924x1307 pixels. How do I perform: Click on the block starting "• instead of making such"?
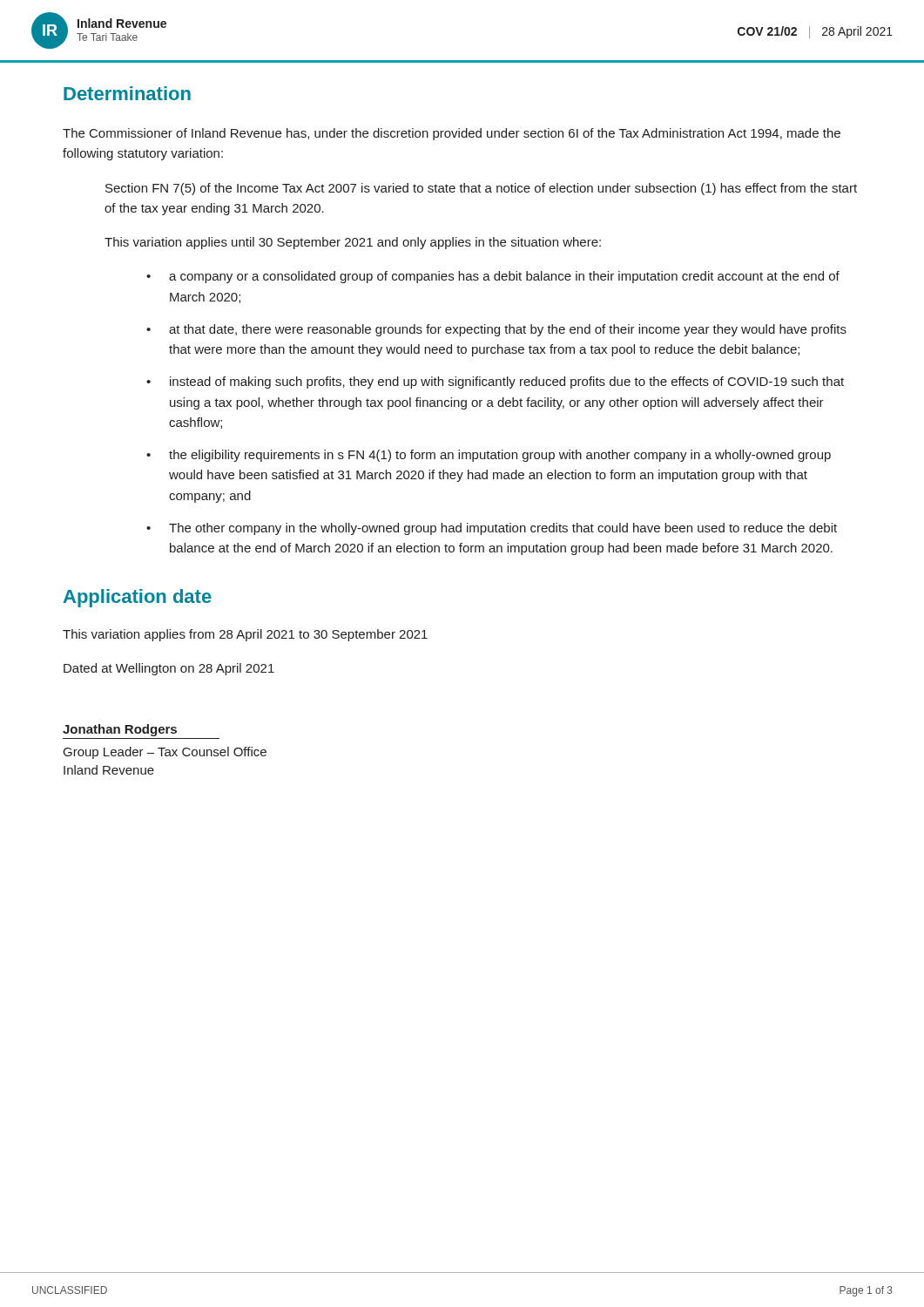point(504,402)
